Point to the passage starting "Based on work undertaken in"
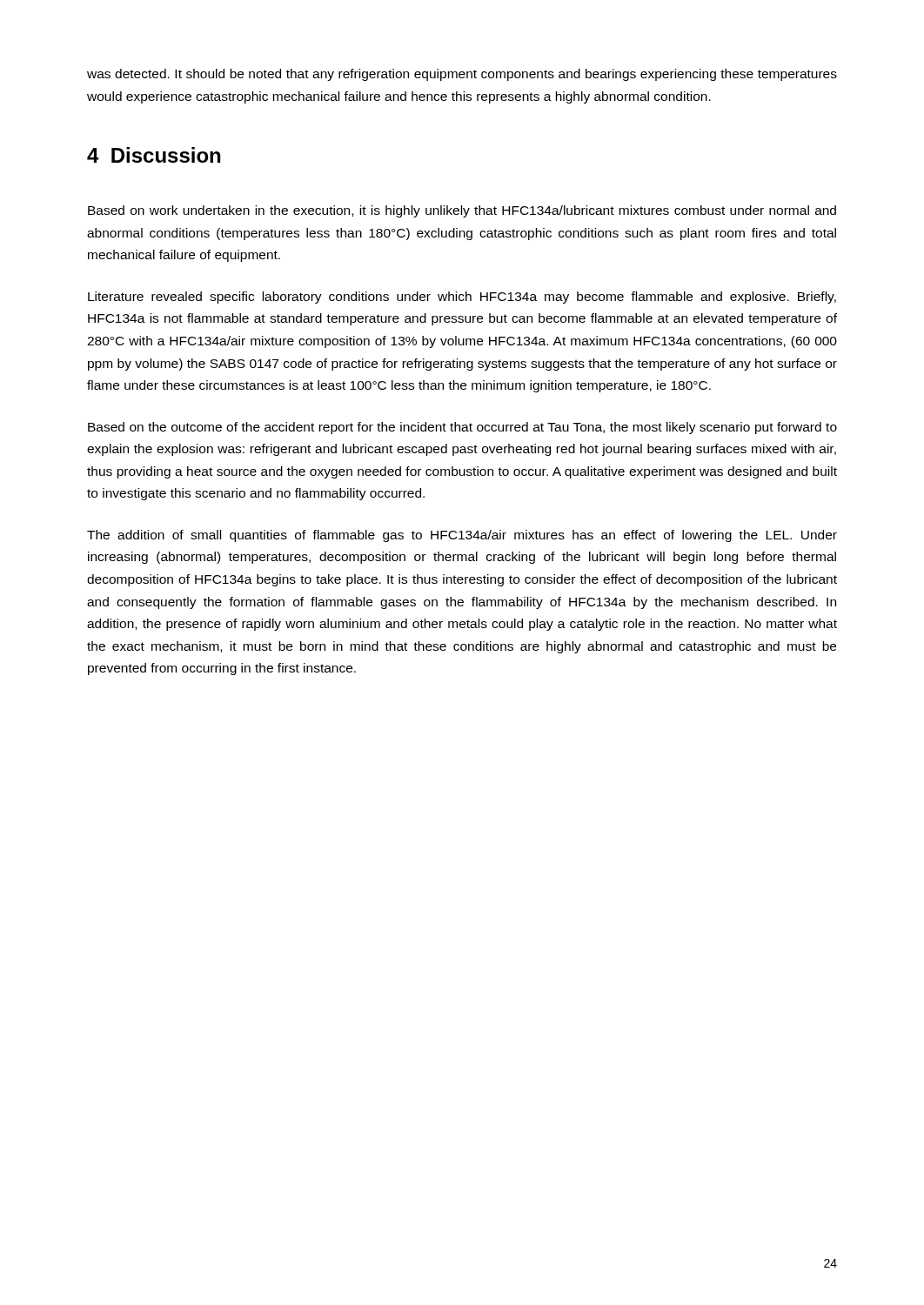The image size is (924, 1305). click(462, 232)
